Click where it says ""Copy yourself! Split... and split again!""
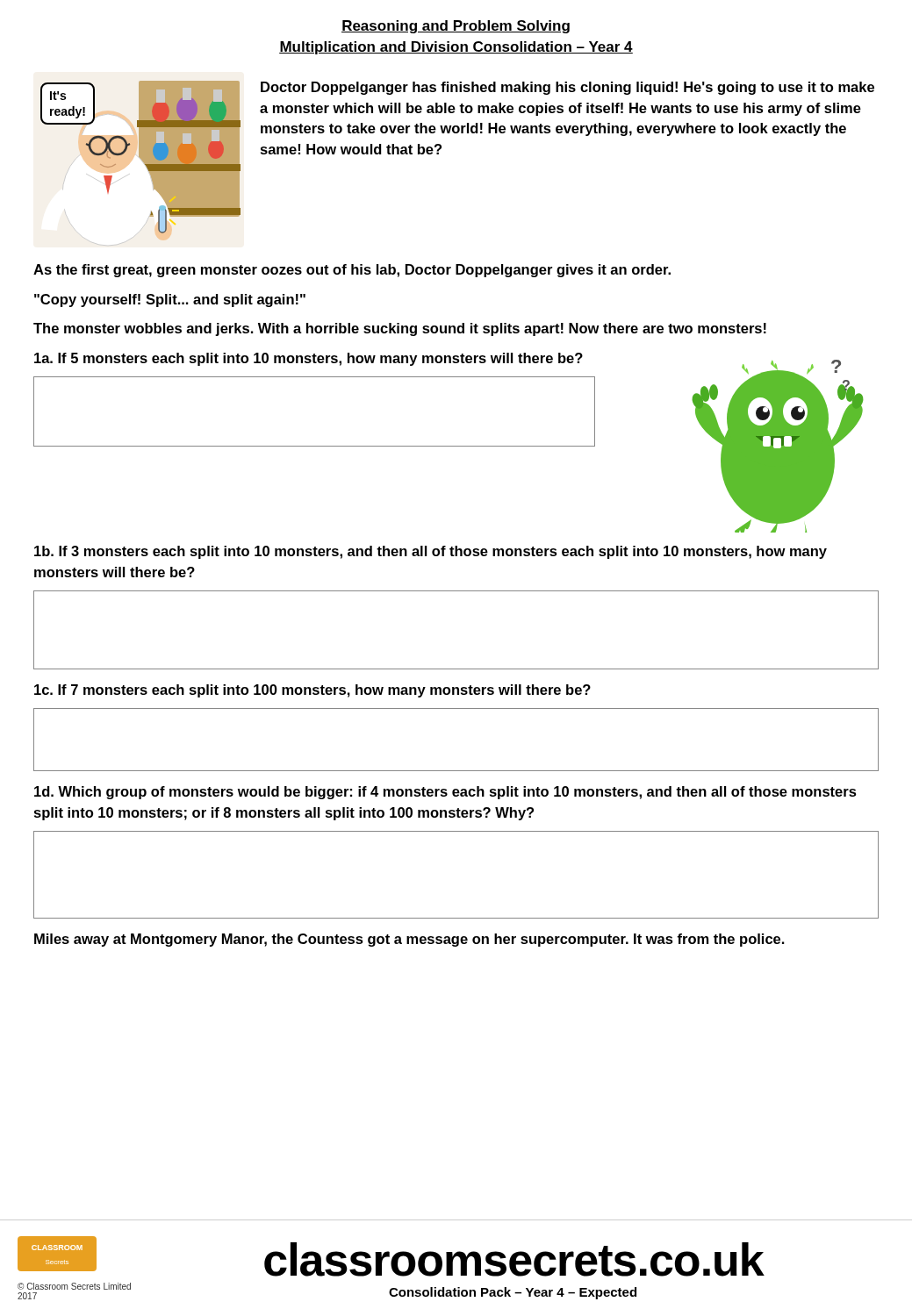The height and width of the screenshot is (1316, 912). [170, 299]
